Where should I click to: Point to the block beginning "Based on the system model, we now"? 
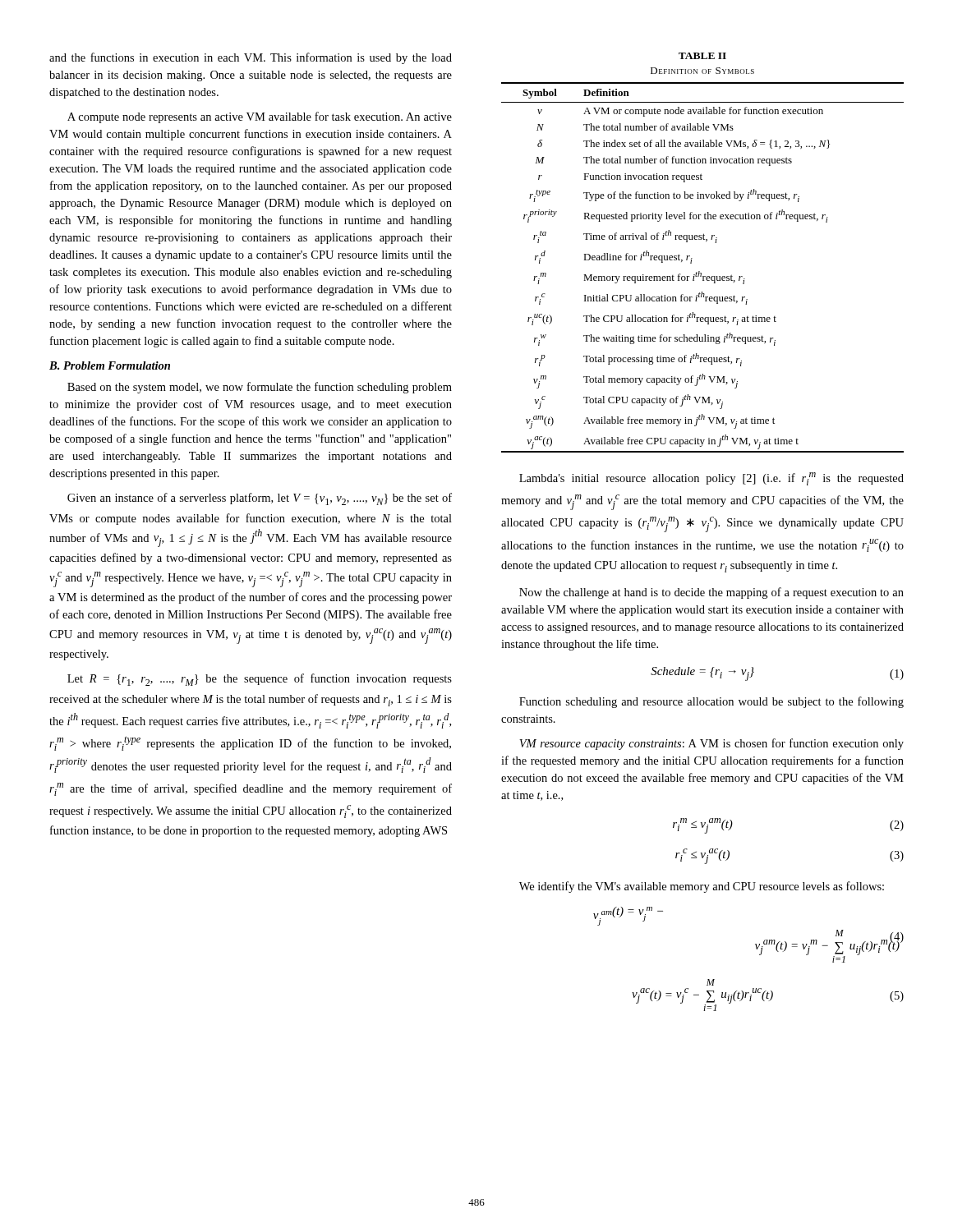coord(251,431)
